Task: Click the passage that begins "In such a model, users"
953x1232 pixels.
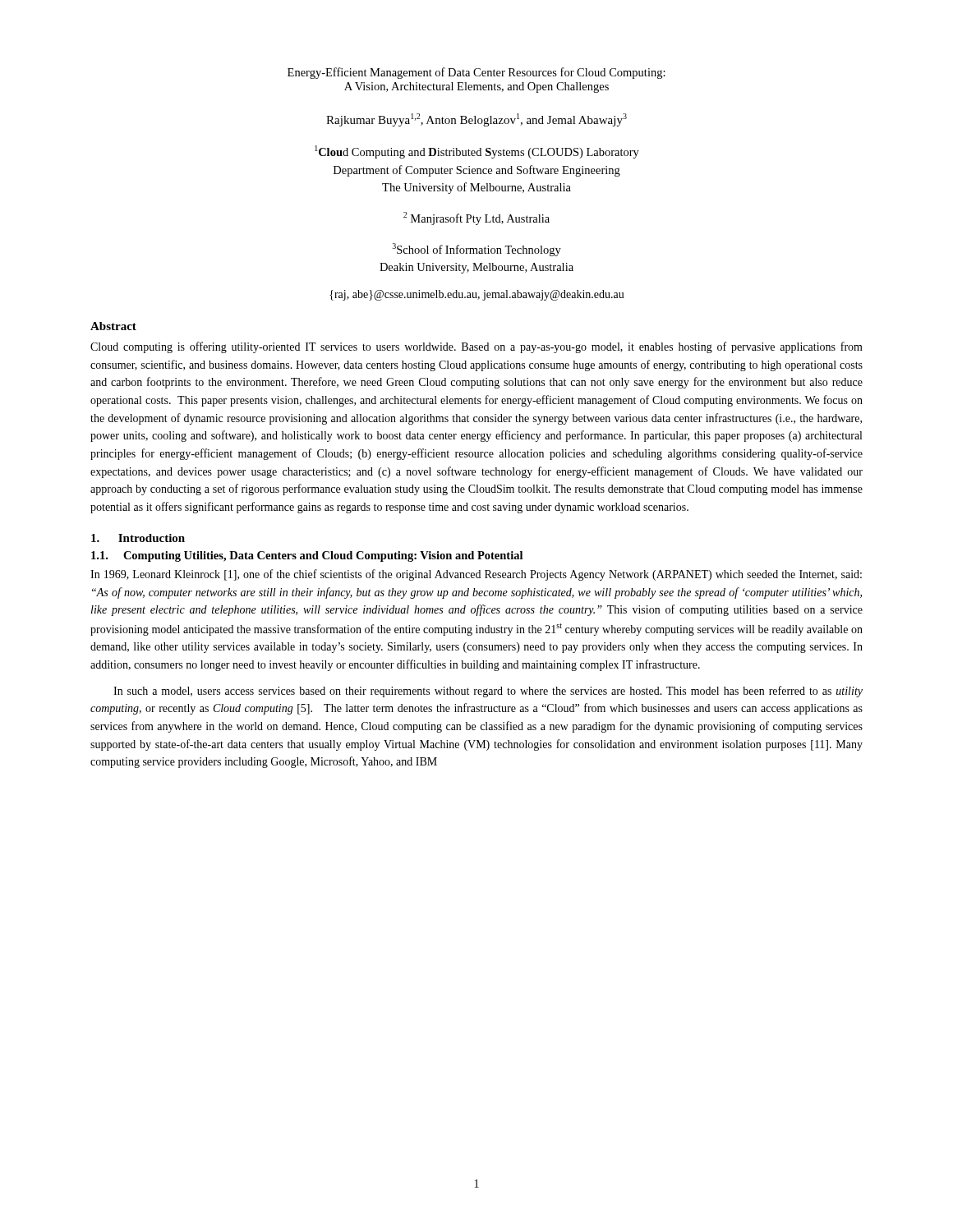Action: point(476,727)
